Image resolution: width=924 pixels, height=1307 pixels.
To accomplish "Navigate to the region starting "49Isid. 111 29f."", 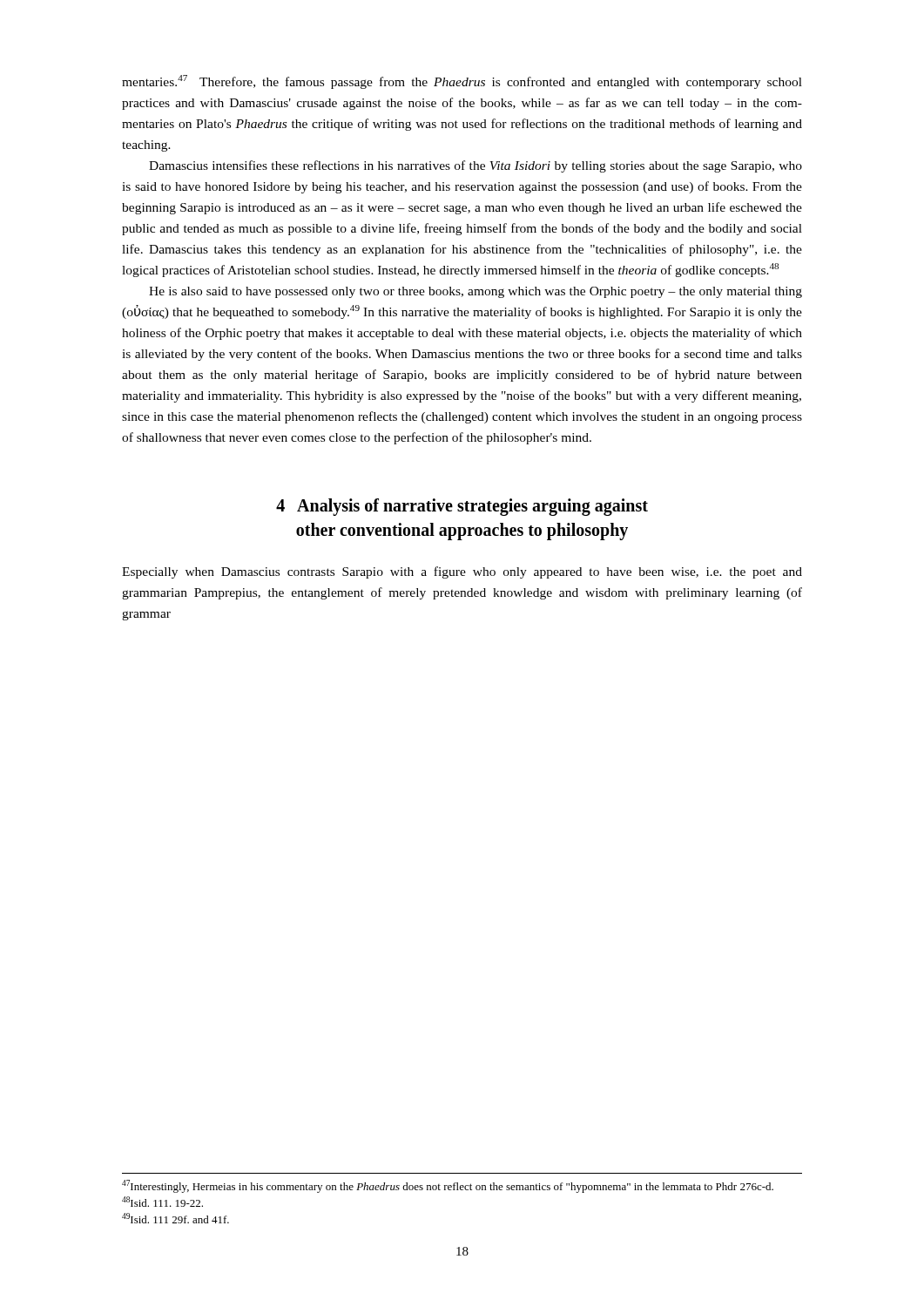I will 175,1218.
